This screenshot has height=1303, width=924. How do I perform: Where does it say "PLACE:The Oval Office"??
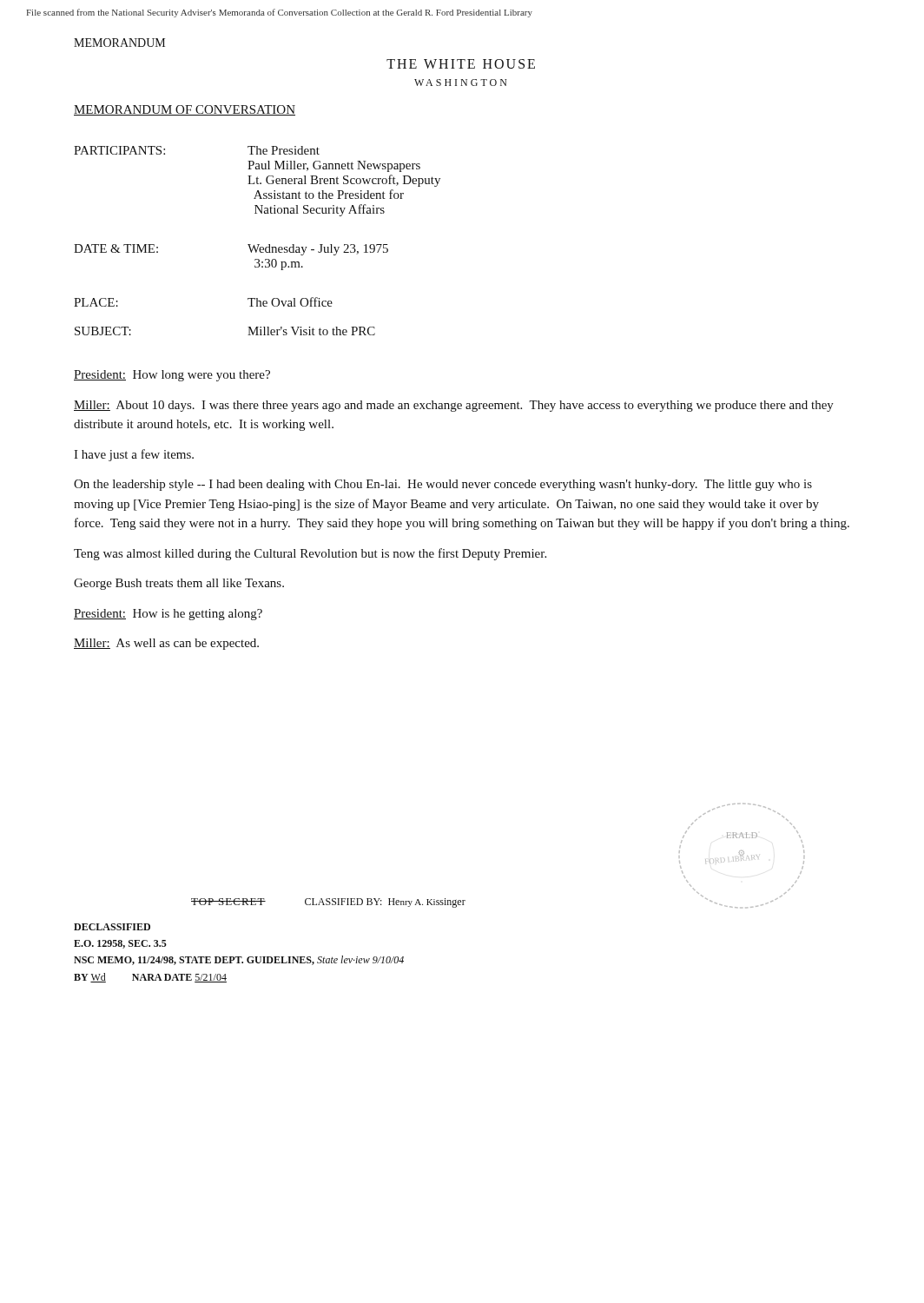pos(94,302)
